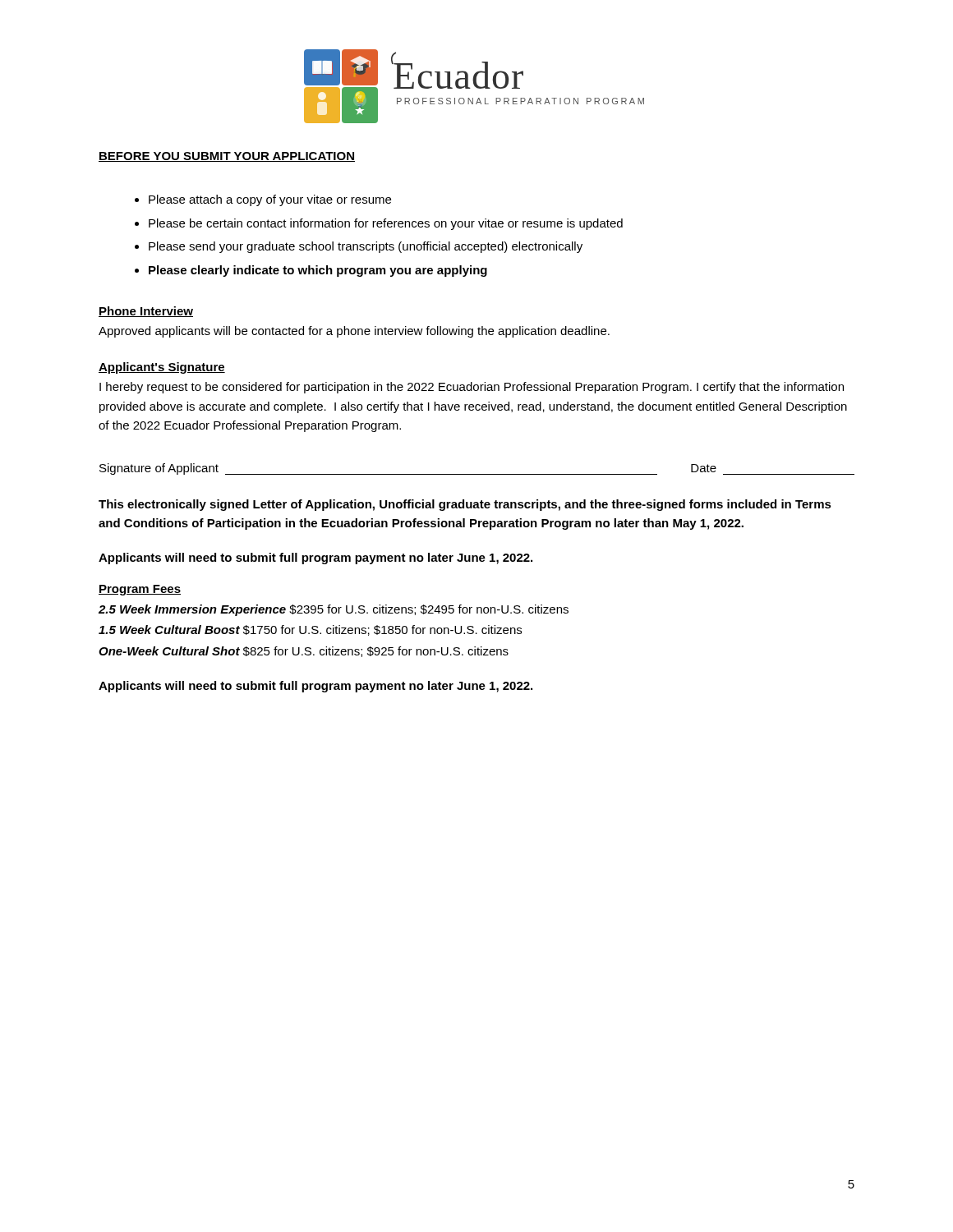The image size is (953, 1232).
Task: Click on the list item with the text "Please attach a copy"
Action: [270, 199]
